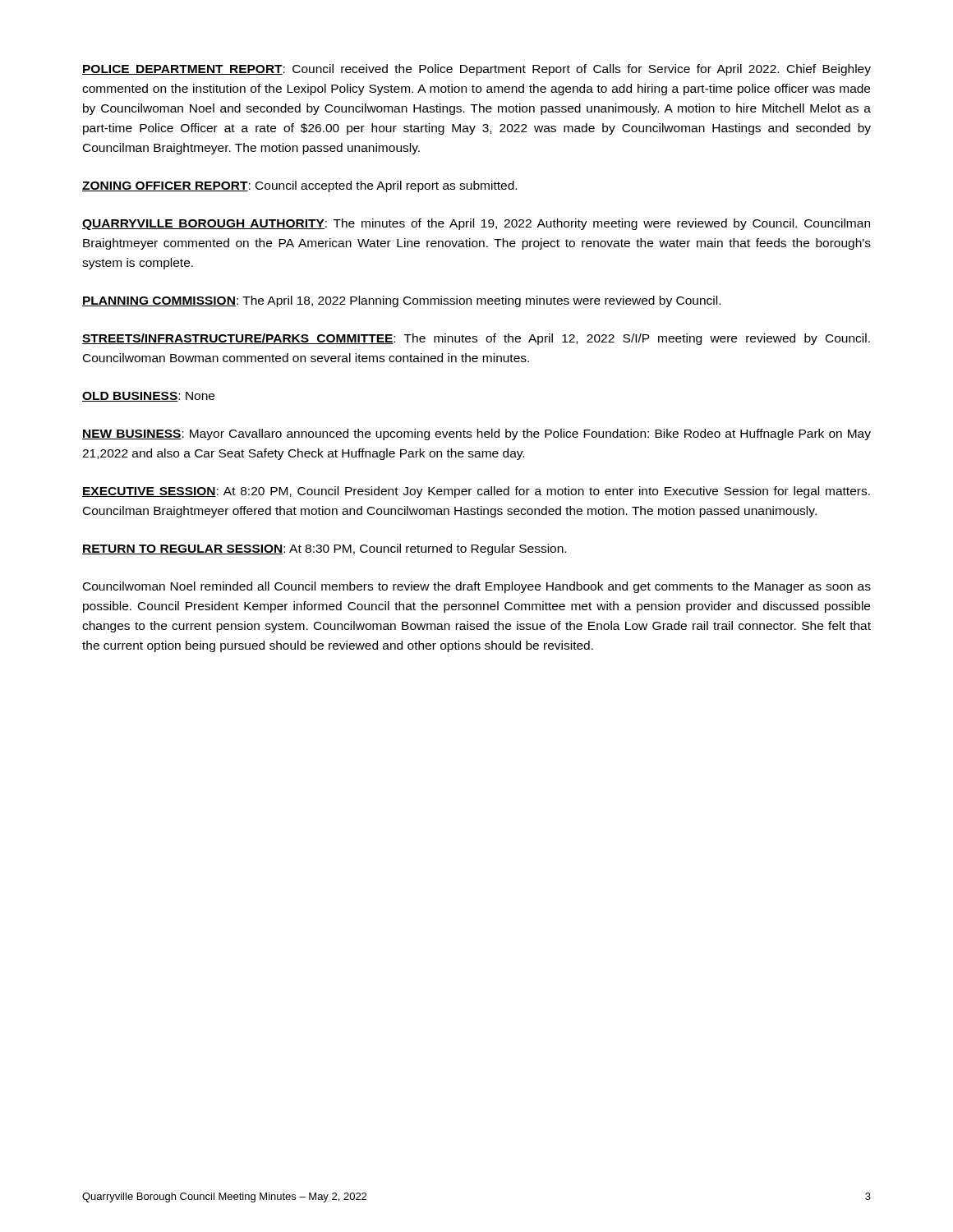
Task: Navigate to the block starting "RETURN TO REGULAR SESSION: At 8:30"
Action: click(325, 548)
